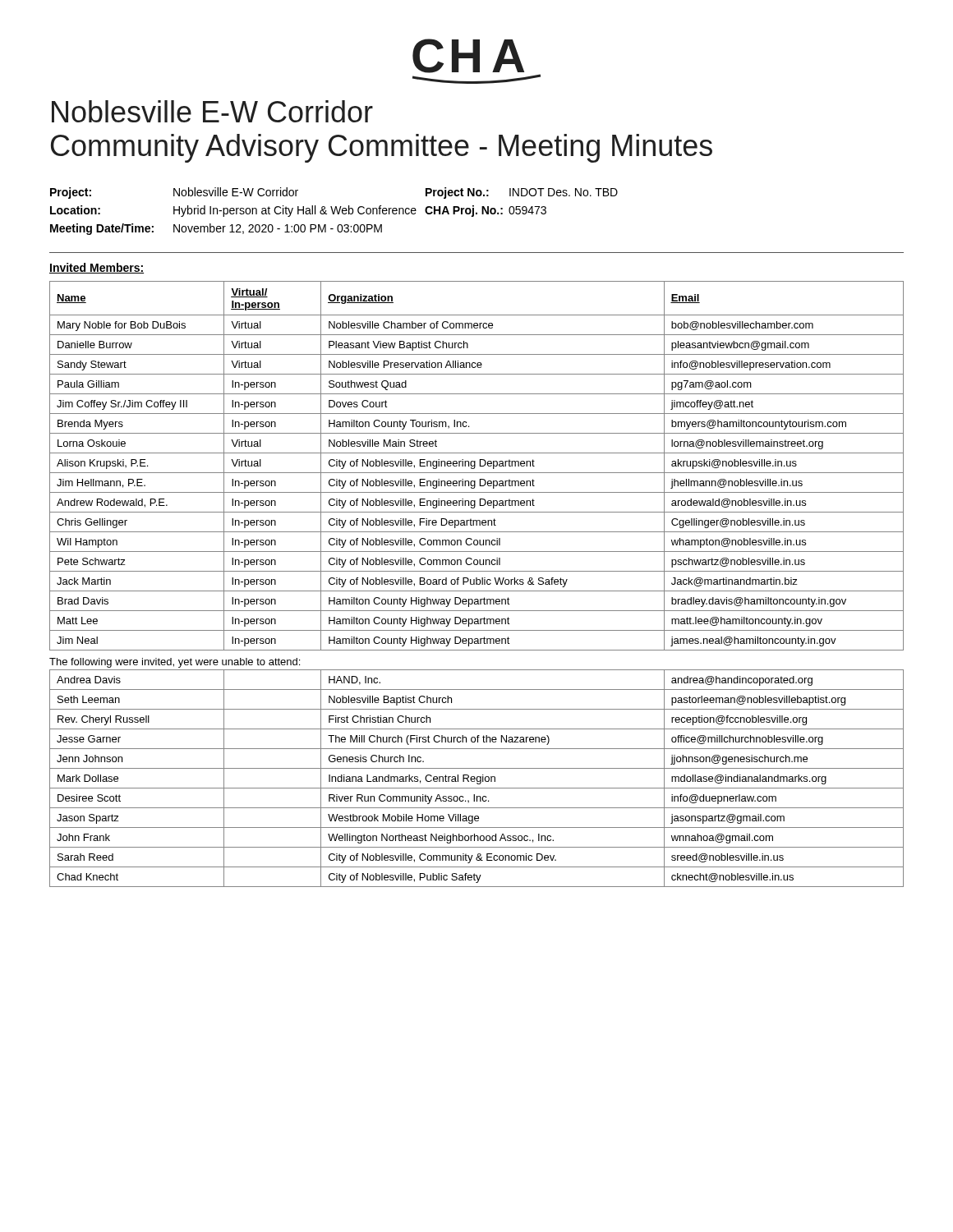Locate the table with the text "Jack Martin"

coord(476,466)
